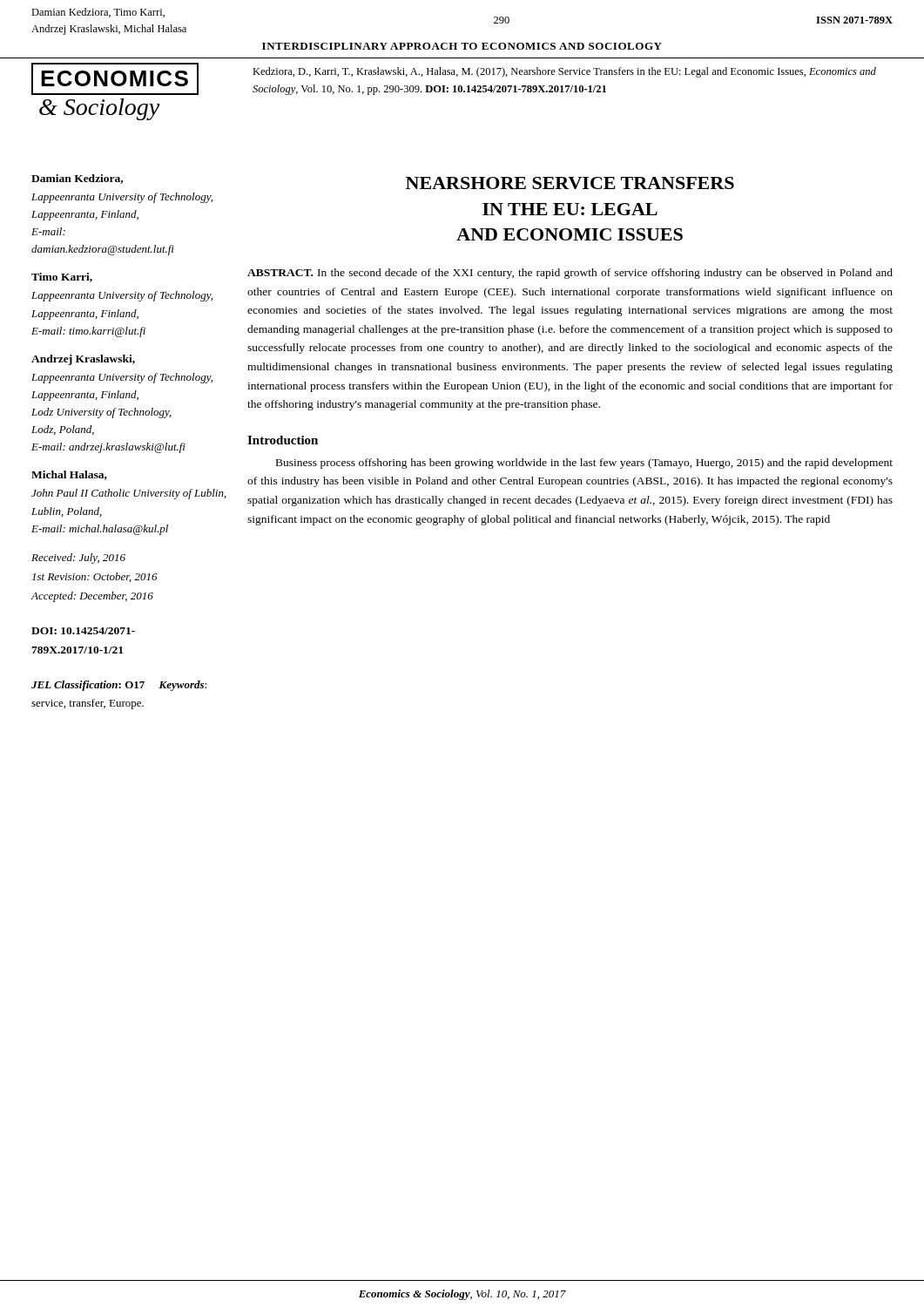Click where it says "DOI: 10.14254/2071-789X.2017/10-1/21"
The height and width of the screenshot is (1307, 924).
[x=83, y=640]
